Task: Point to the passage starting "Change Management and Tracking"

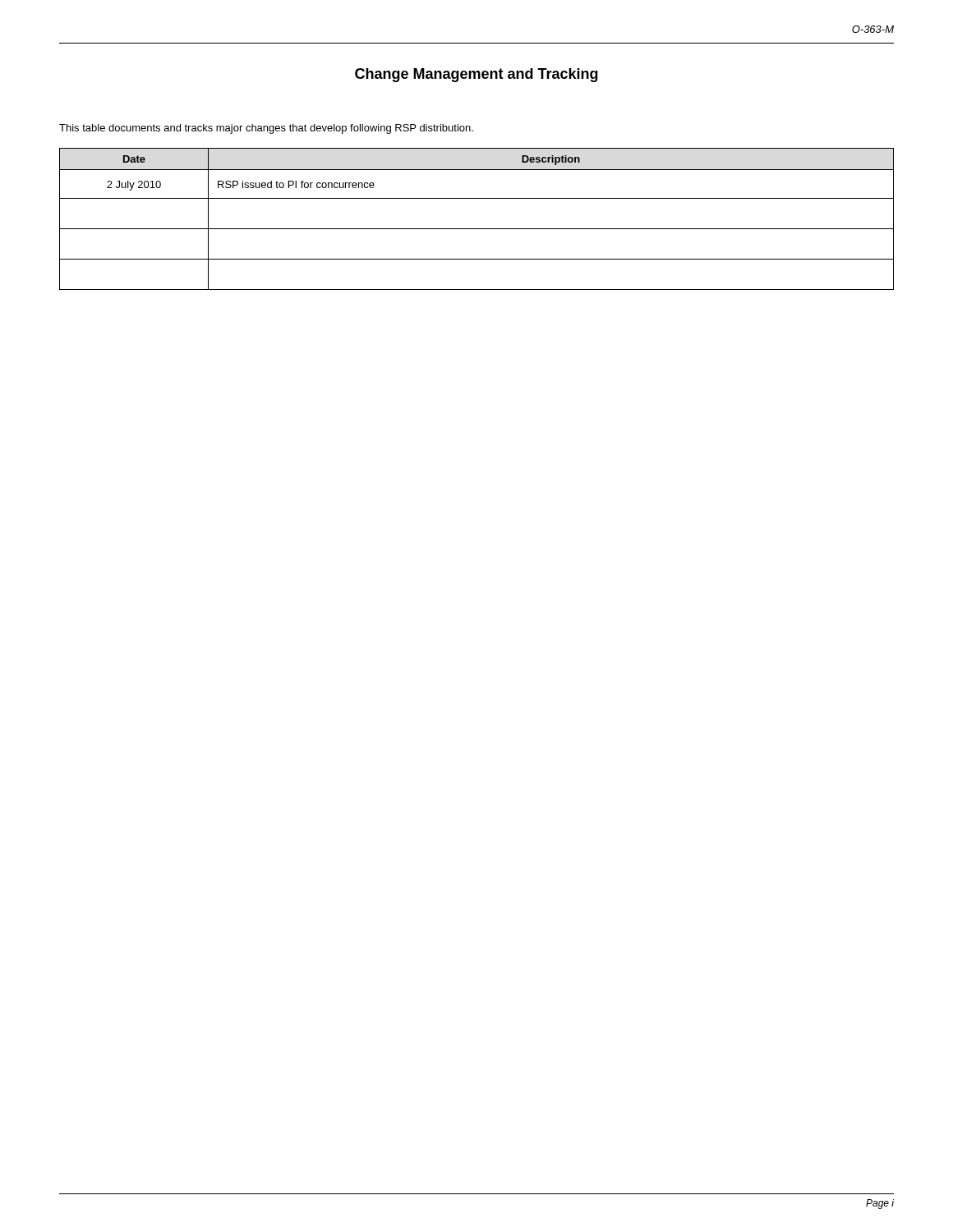Action: click(x=476, y=74)
